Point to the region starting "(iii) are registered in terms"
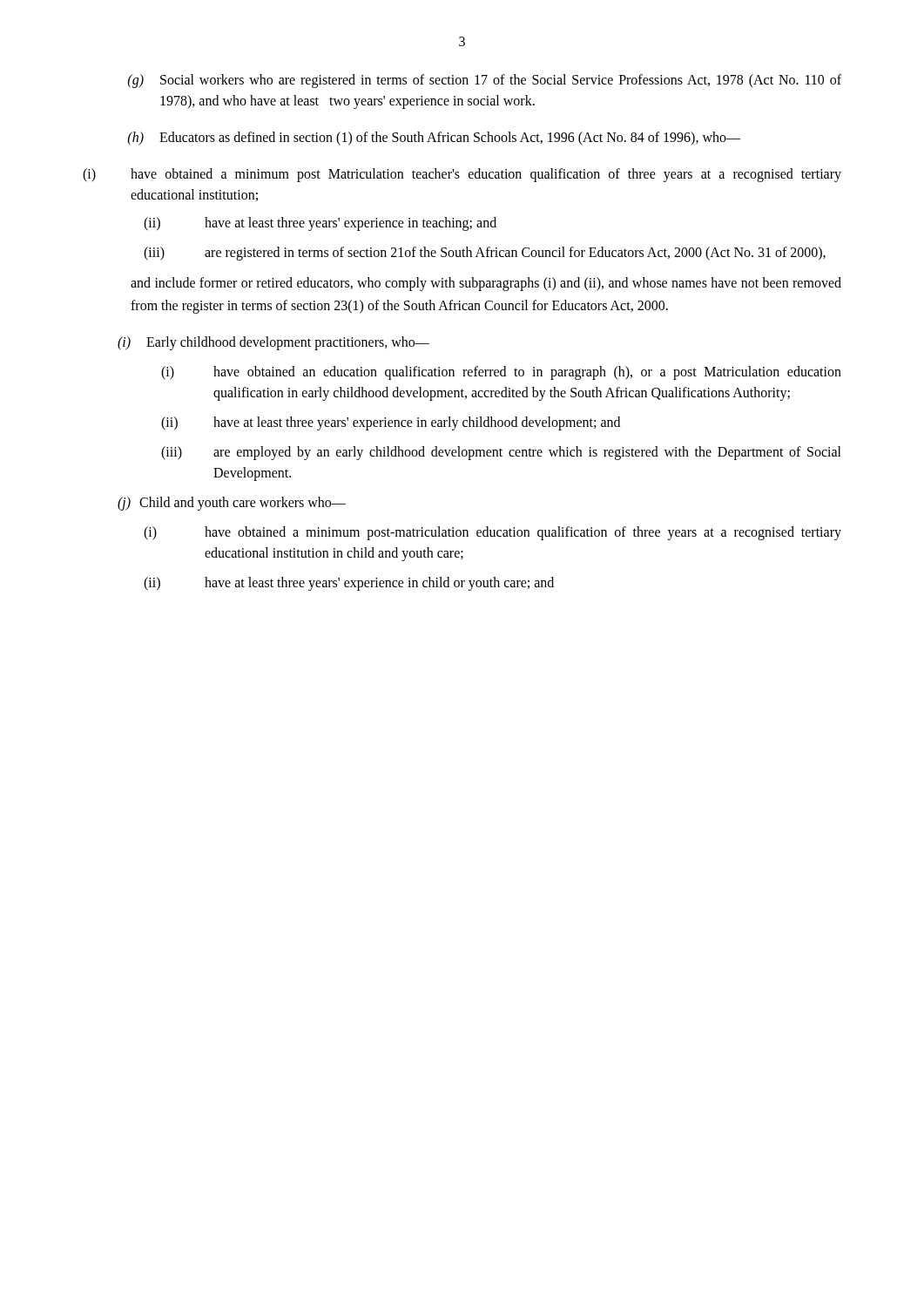The width and height of the screenshot is (924, 1307). [492, 253]
